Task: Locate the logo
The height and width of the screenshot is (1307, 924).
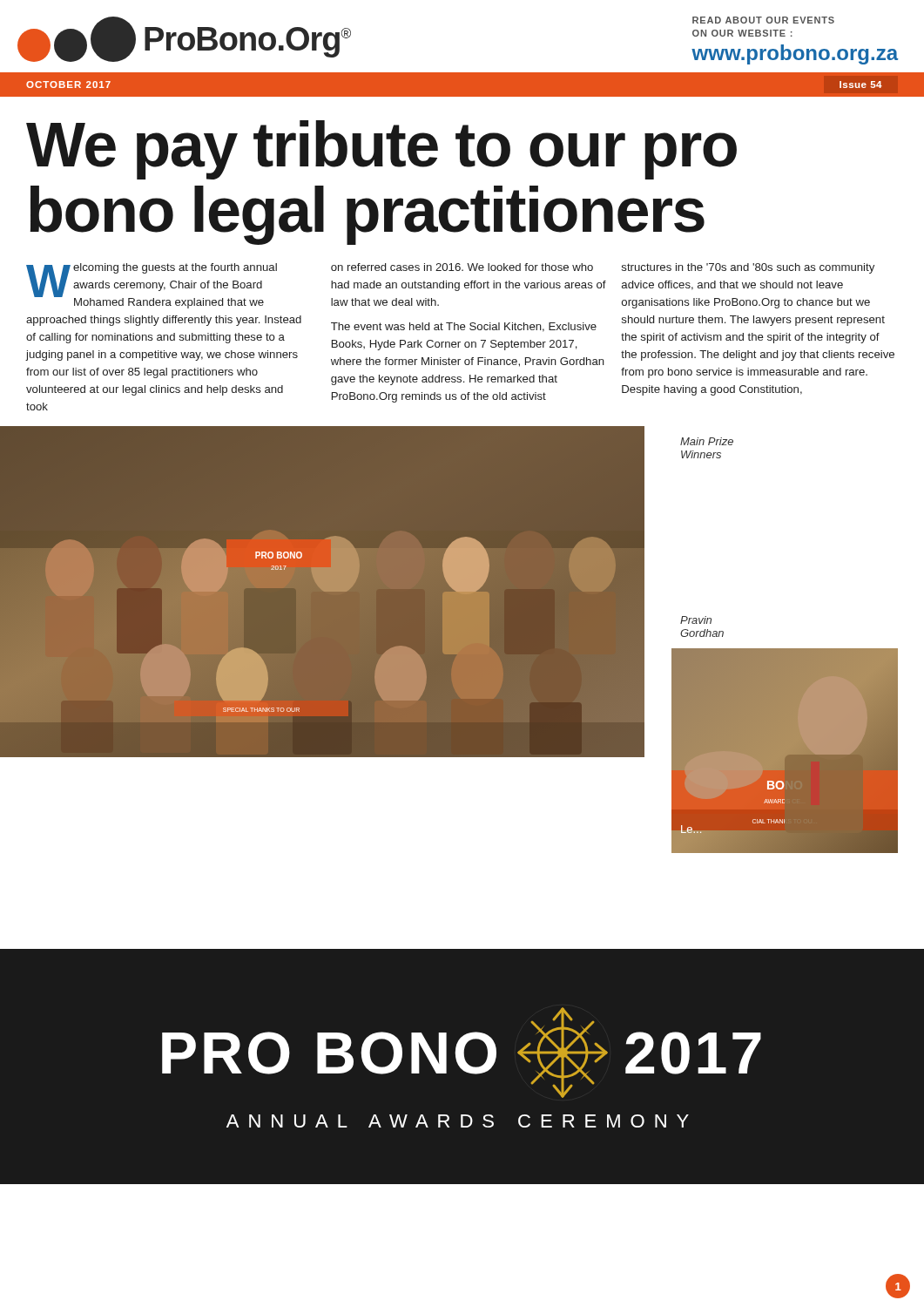Action: click(x=462, y=1067)
